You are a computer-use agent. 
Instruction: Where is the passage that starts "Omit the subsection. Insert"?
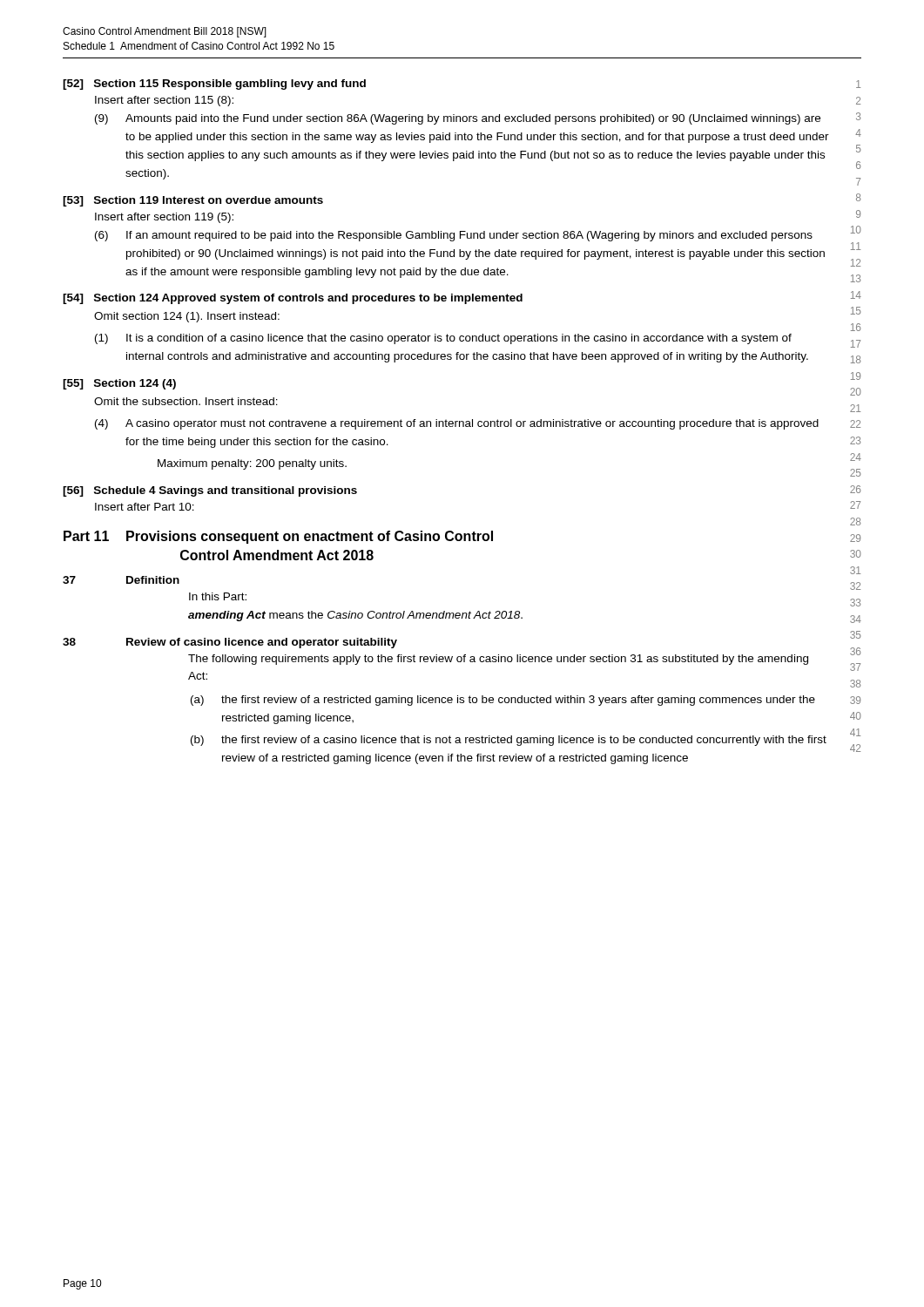(x=186, y=401)
